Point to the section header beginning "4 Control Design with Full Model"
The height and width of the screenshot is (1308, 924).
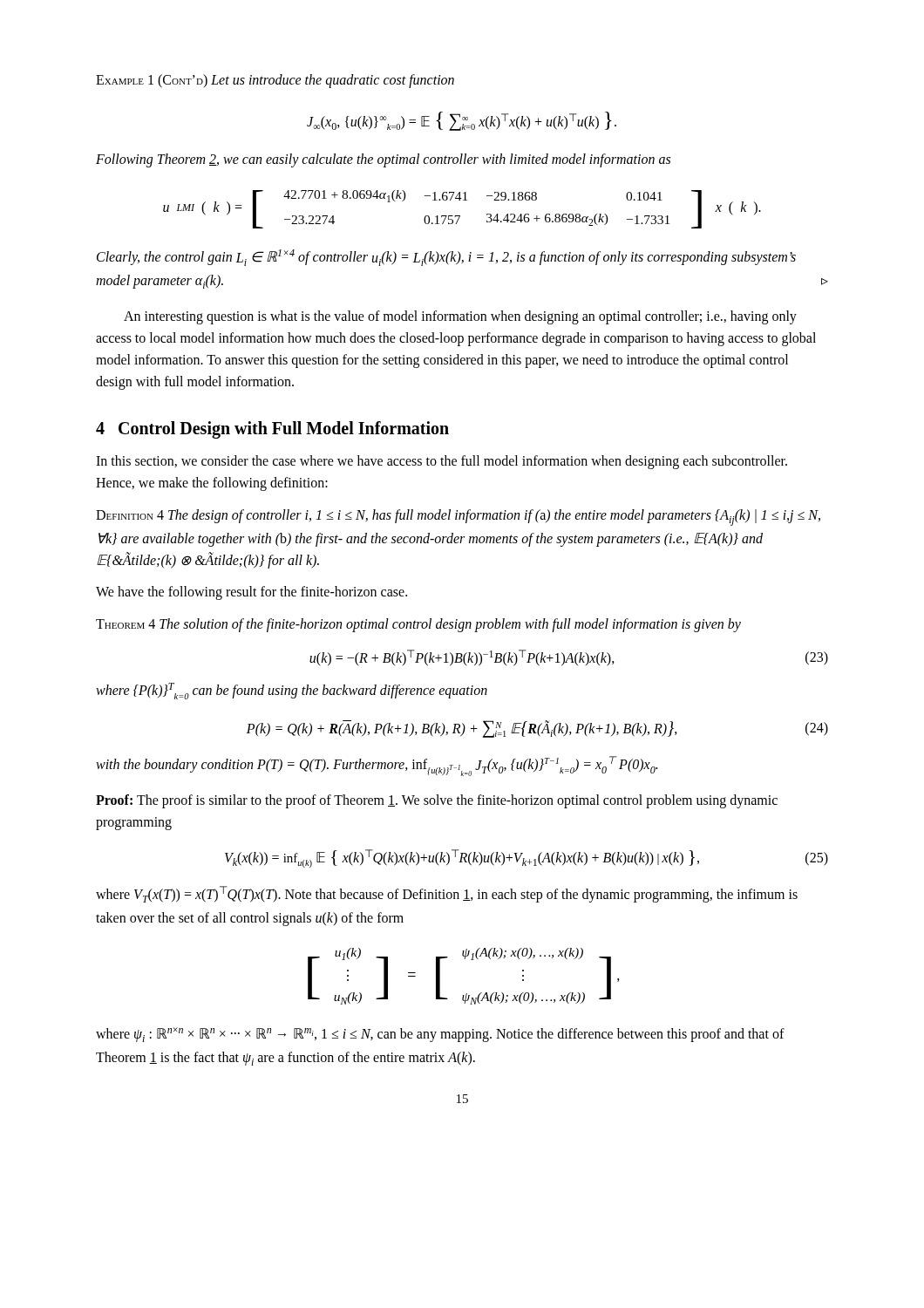[272, 429]
